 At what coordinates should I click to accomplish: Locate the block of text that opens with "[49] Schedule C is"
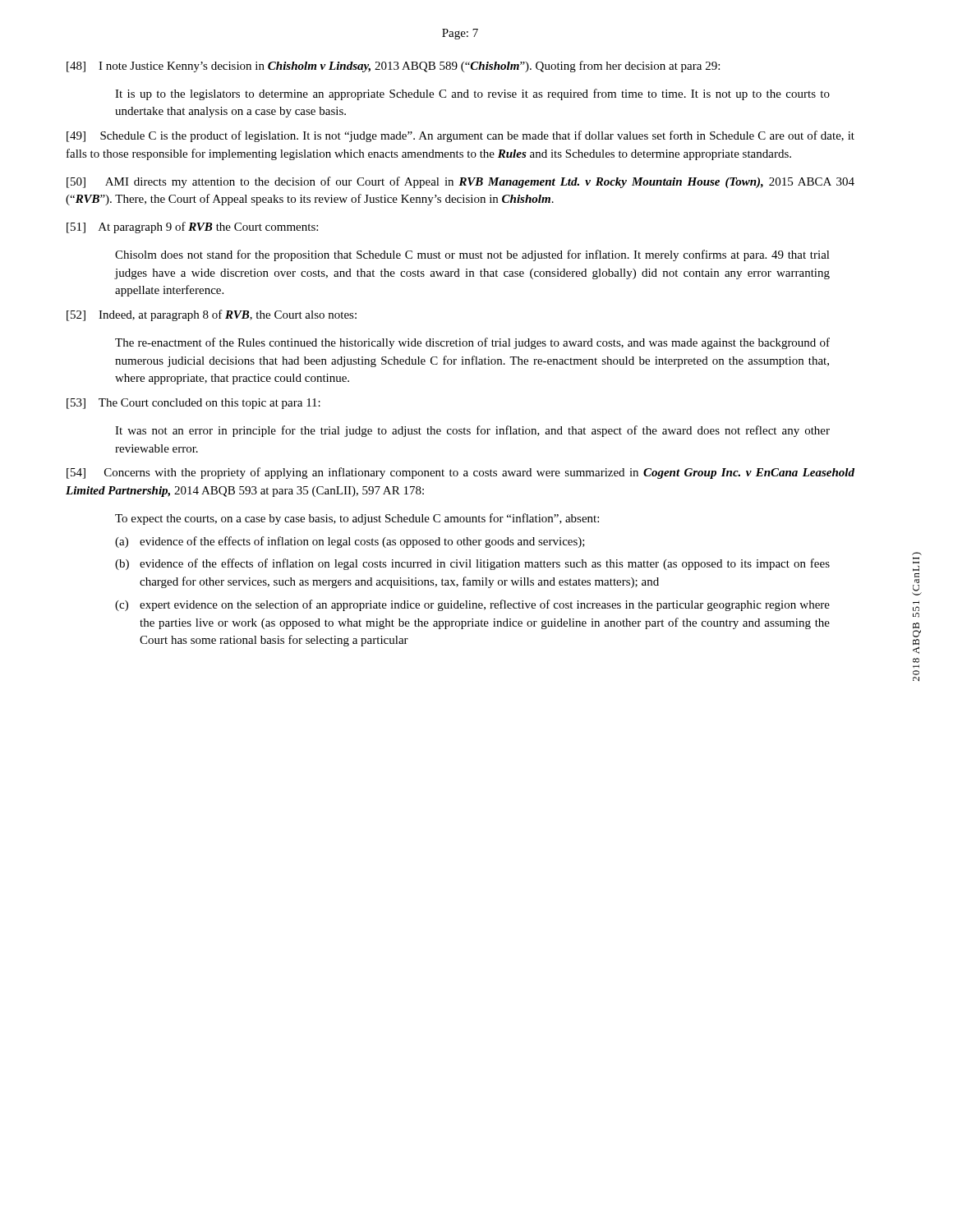click(x=460, y=144)
